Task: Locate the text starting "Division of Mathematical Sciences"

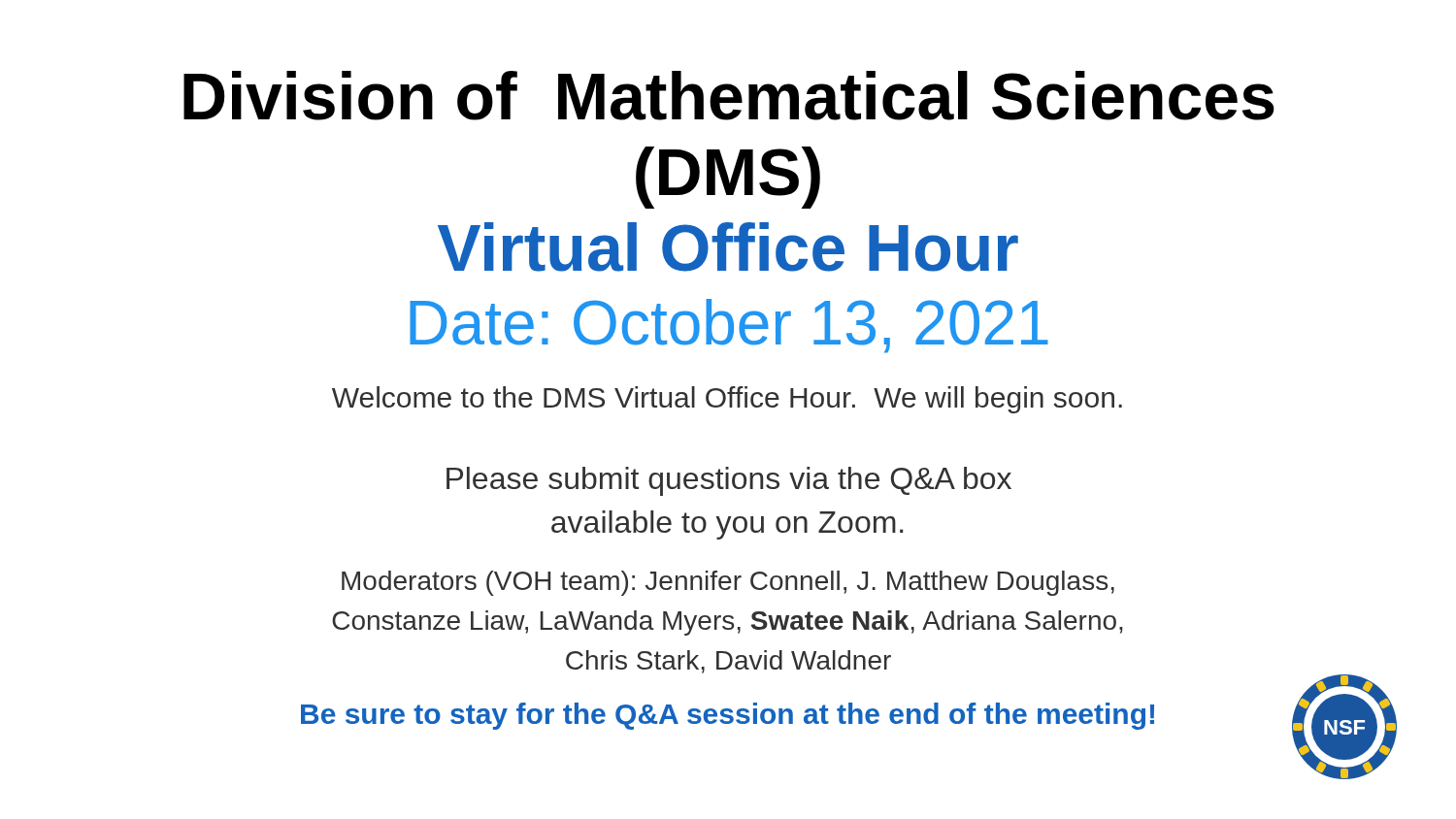Action: [728, 209]
